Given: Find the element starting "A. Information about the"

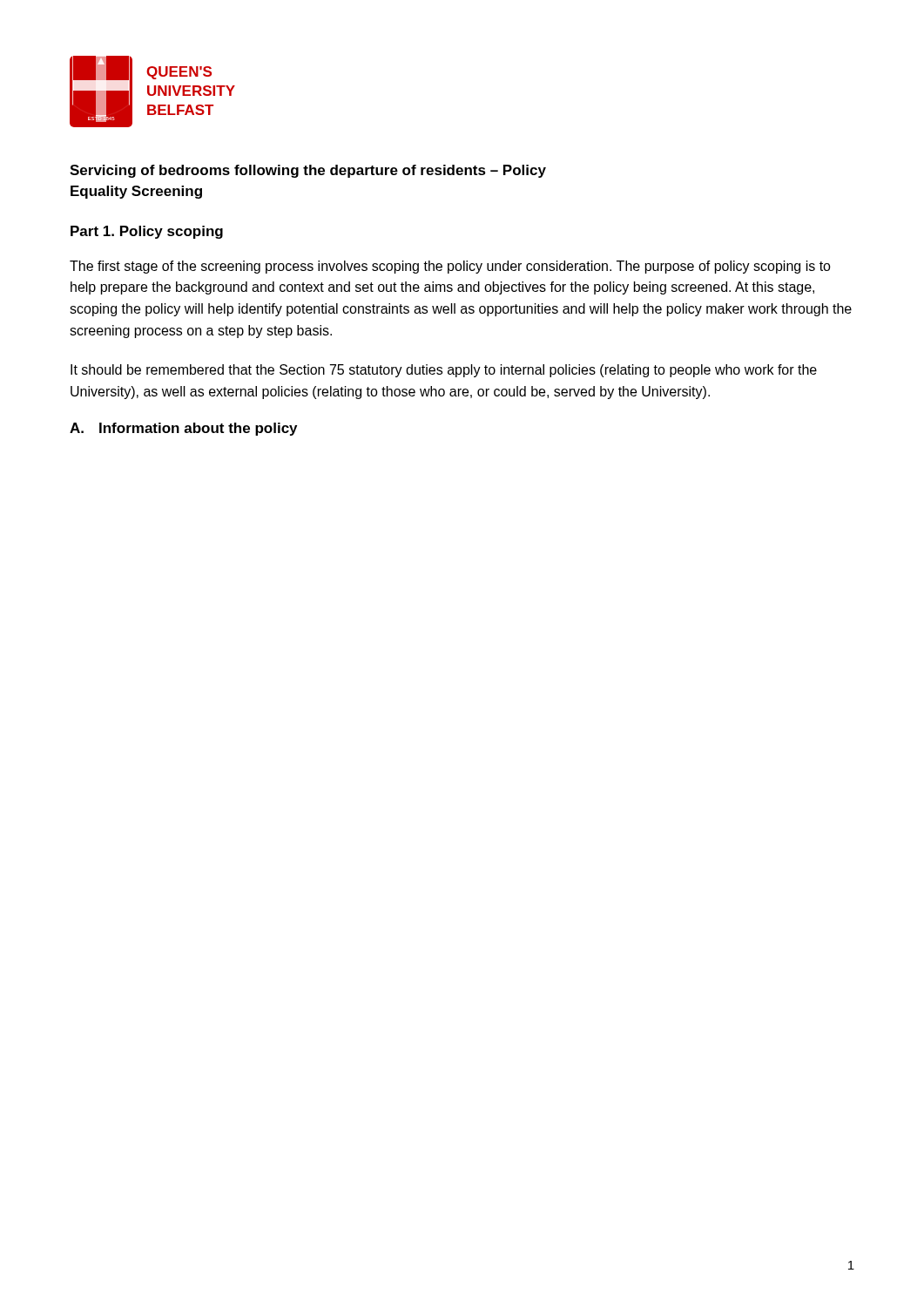Looking at the screenshot, I should (x=184, y=429).
